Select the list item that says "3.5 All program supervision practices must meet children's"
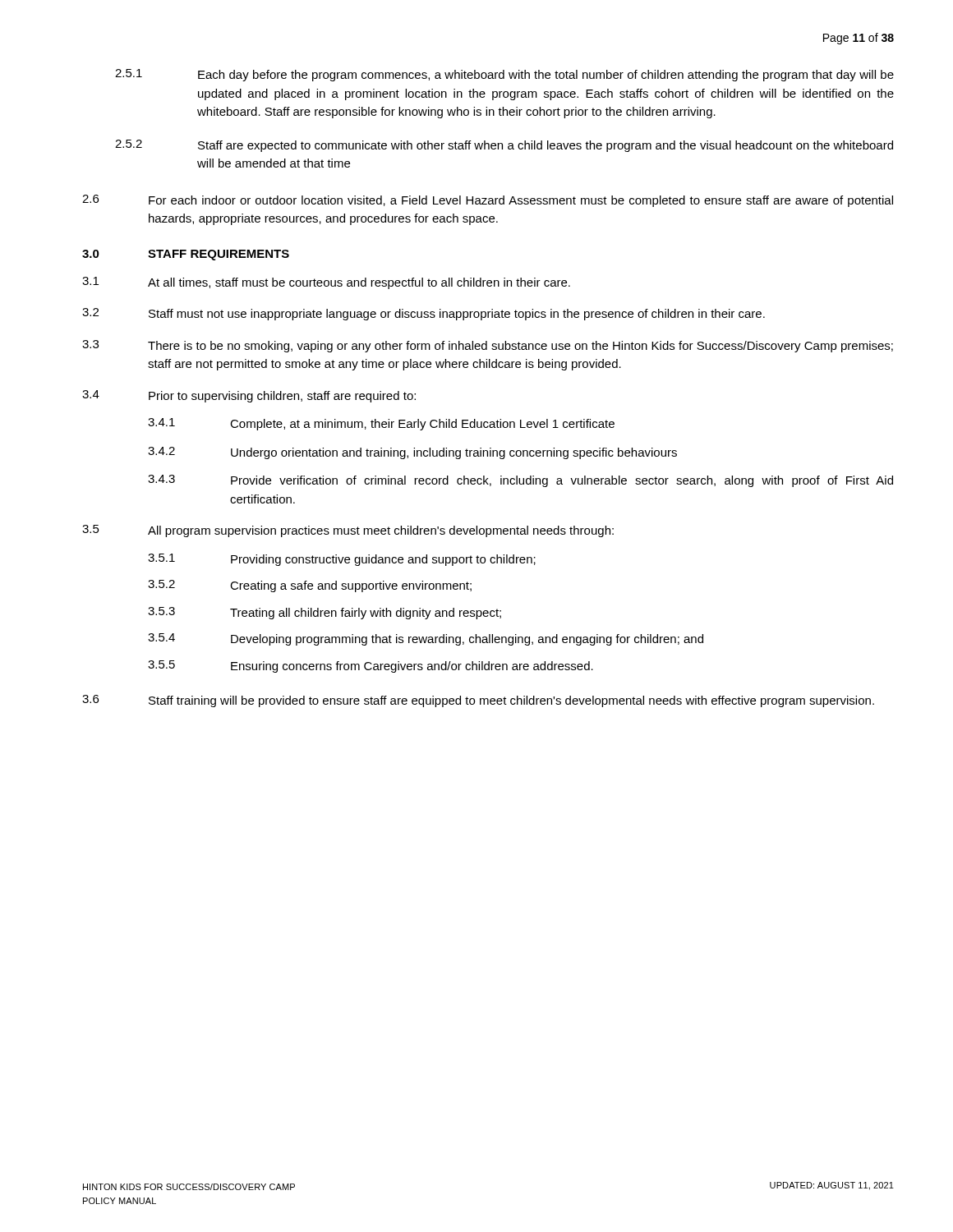This screenshot has height=1232, width=953. point(488,531)
